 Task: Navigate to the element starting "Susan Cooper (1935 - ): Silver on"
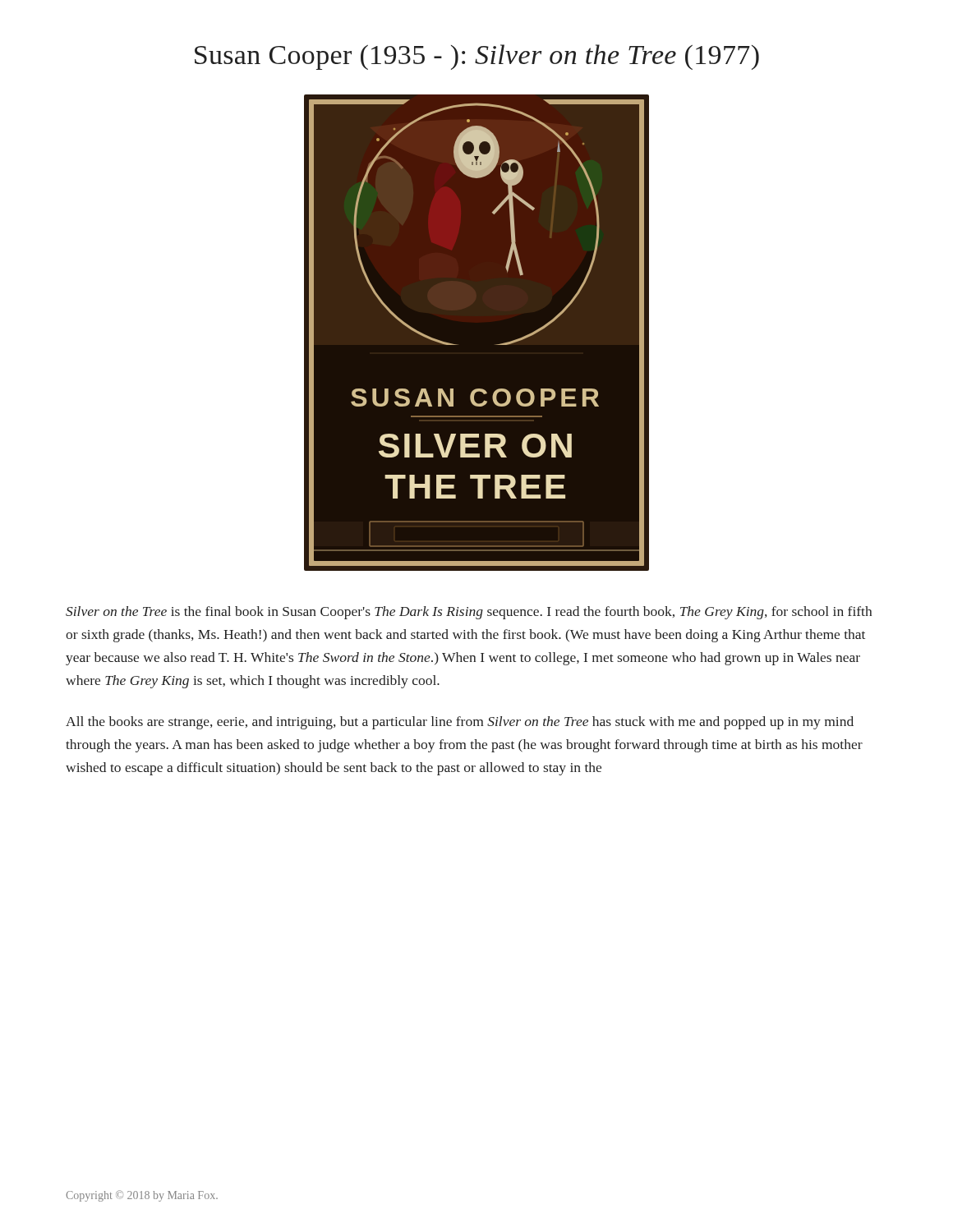pos(476,55)
